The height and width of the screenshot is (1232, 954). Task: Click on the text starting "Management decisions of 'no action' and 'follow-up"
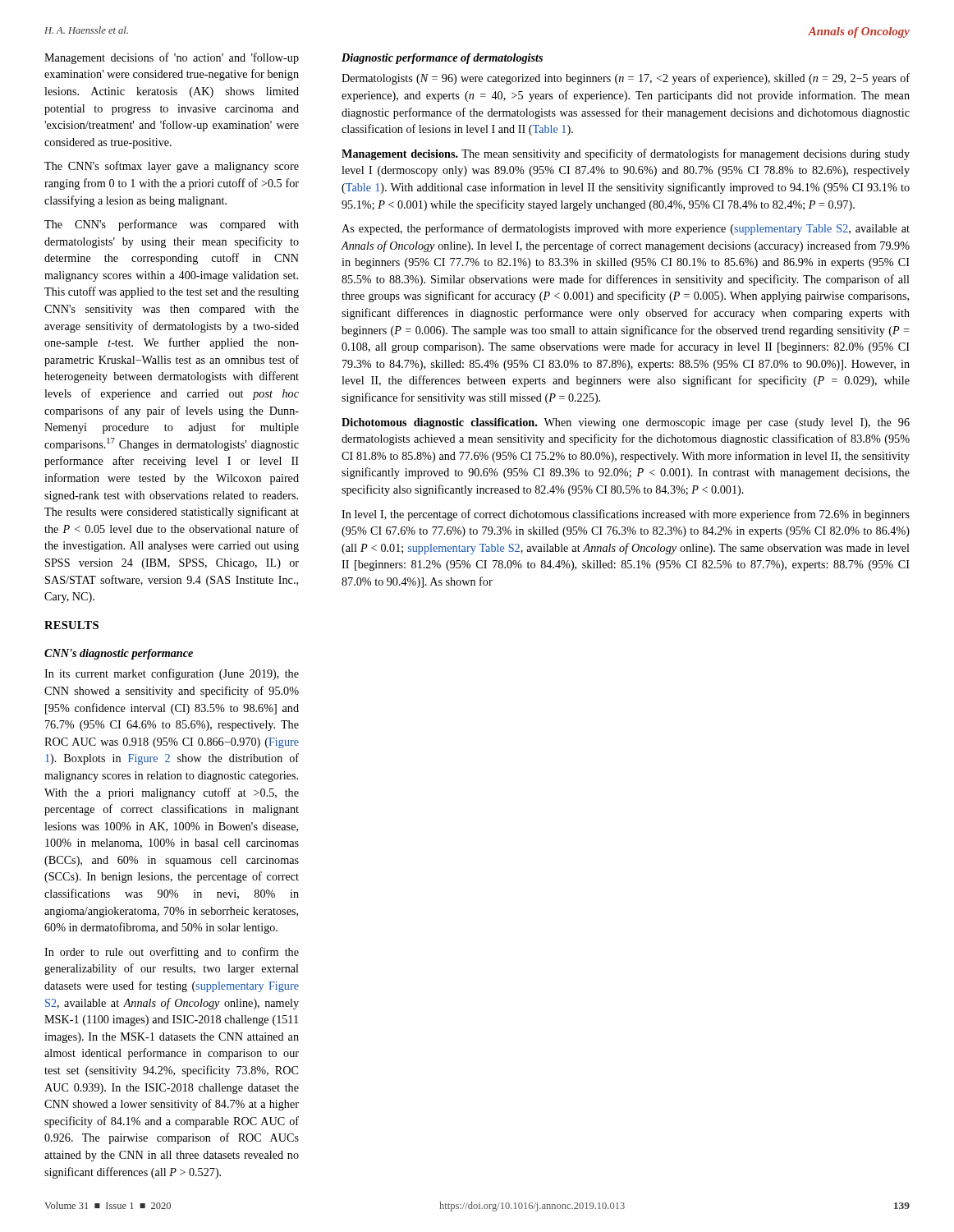(x=172, y=327)
